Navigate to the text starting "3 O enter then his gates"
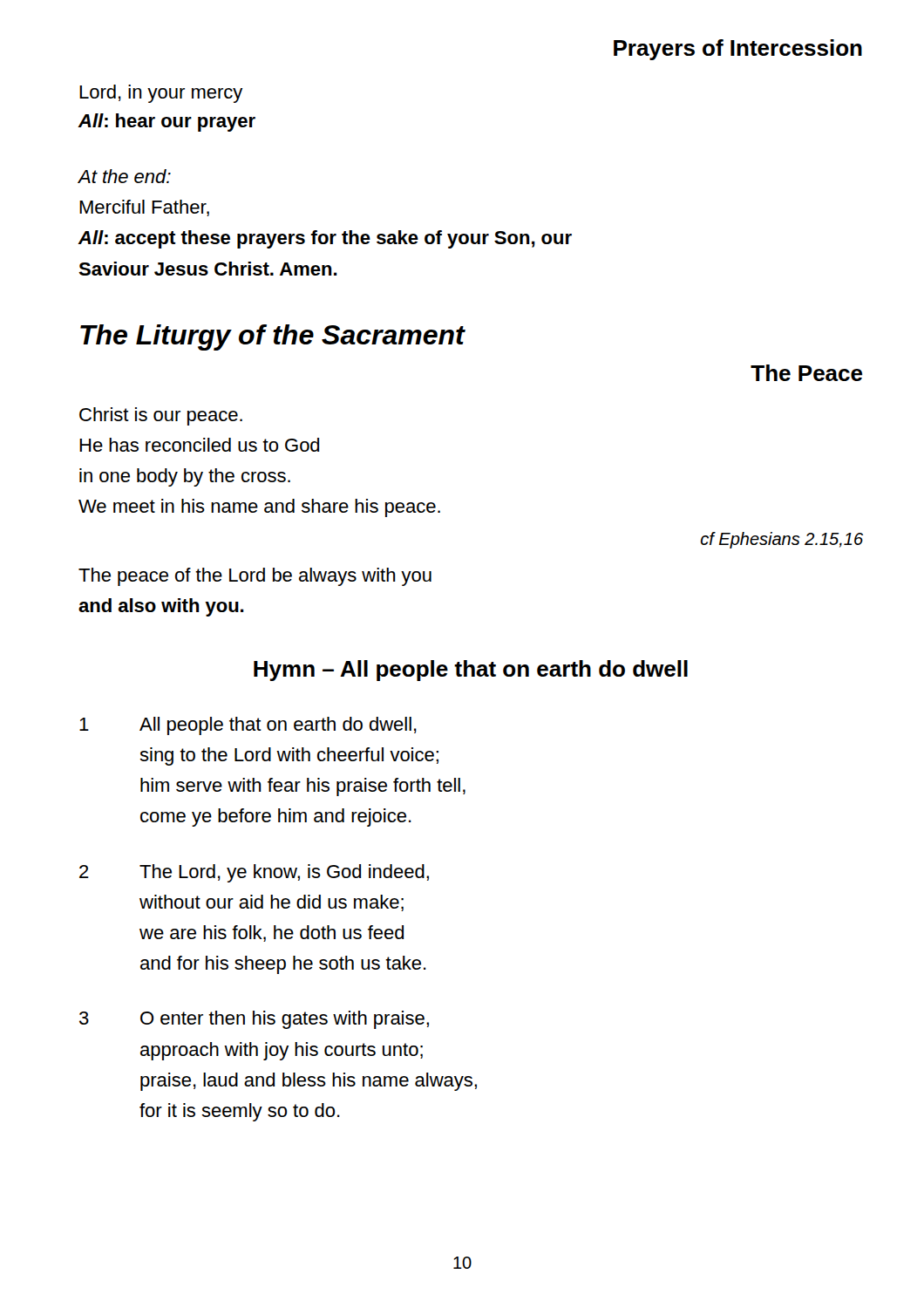 [x=471, y=1065]
